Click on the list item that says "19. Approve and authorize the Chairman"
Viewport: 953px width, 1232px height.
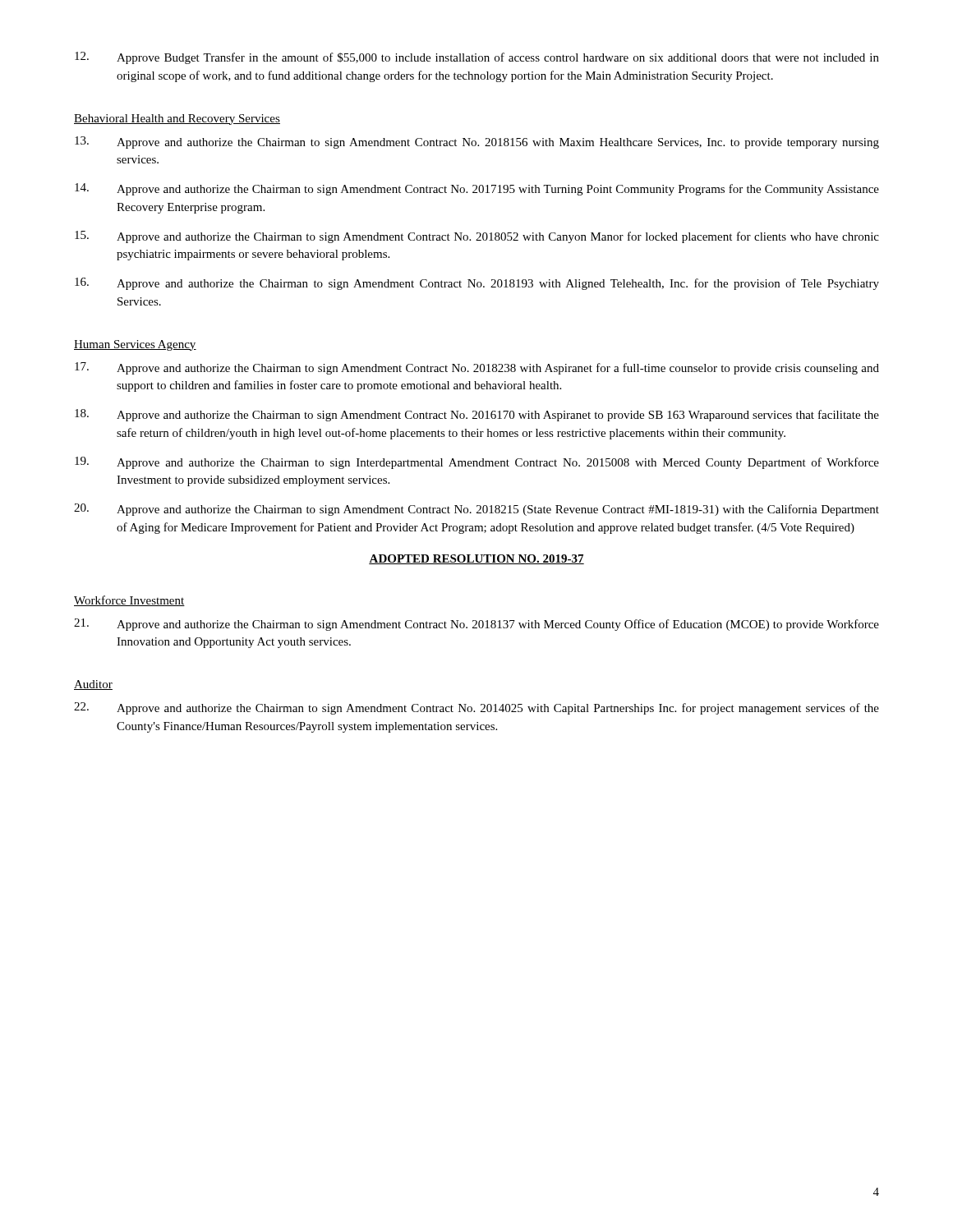(476, 472)
